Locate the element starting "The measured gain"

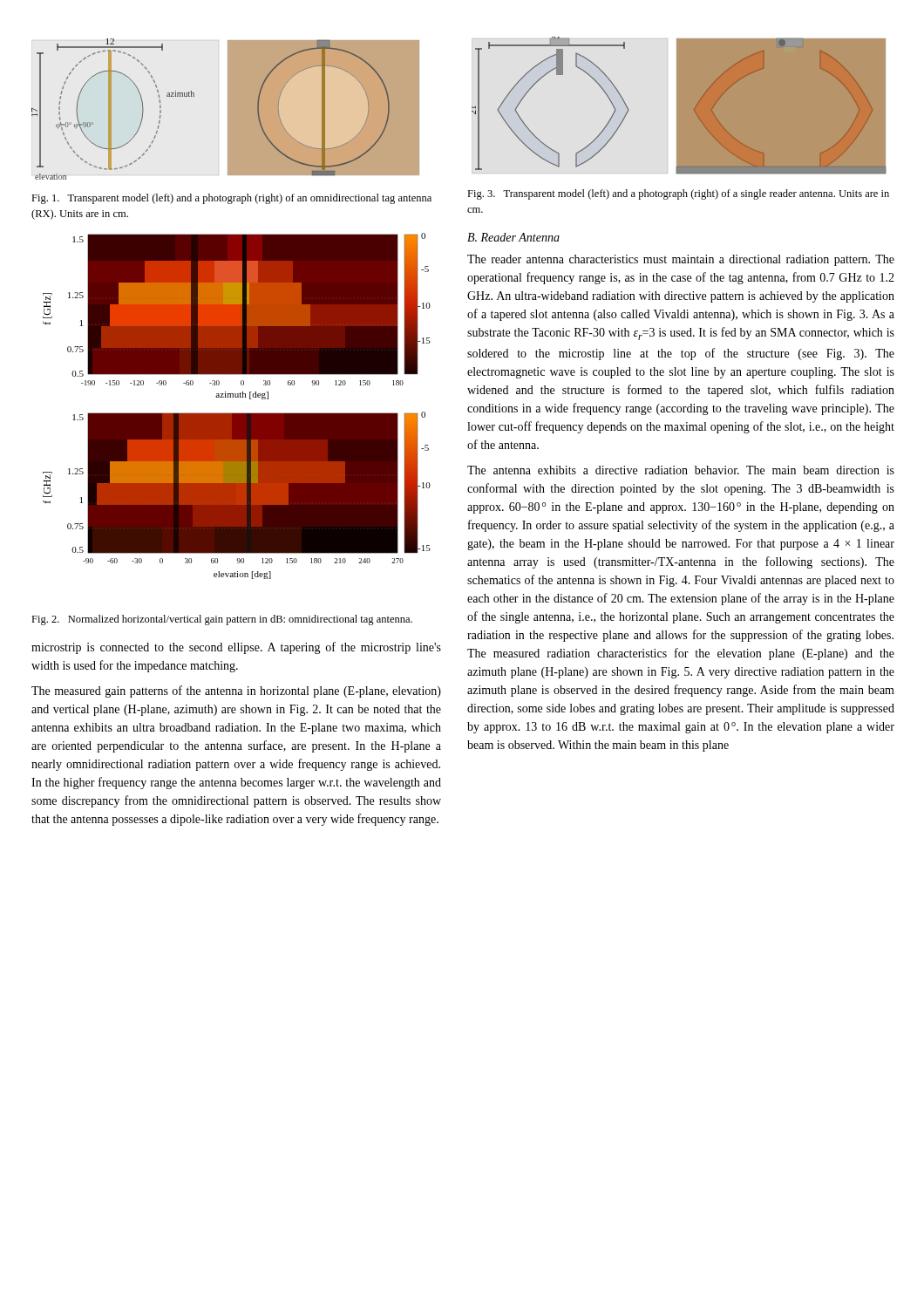[236, 755]
